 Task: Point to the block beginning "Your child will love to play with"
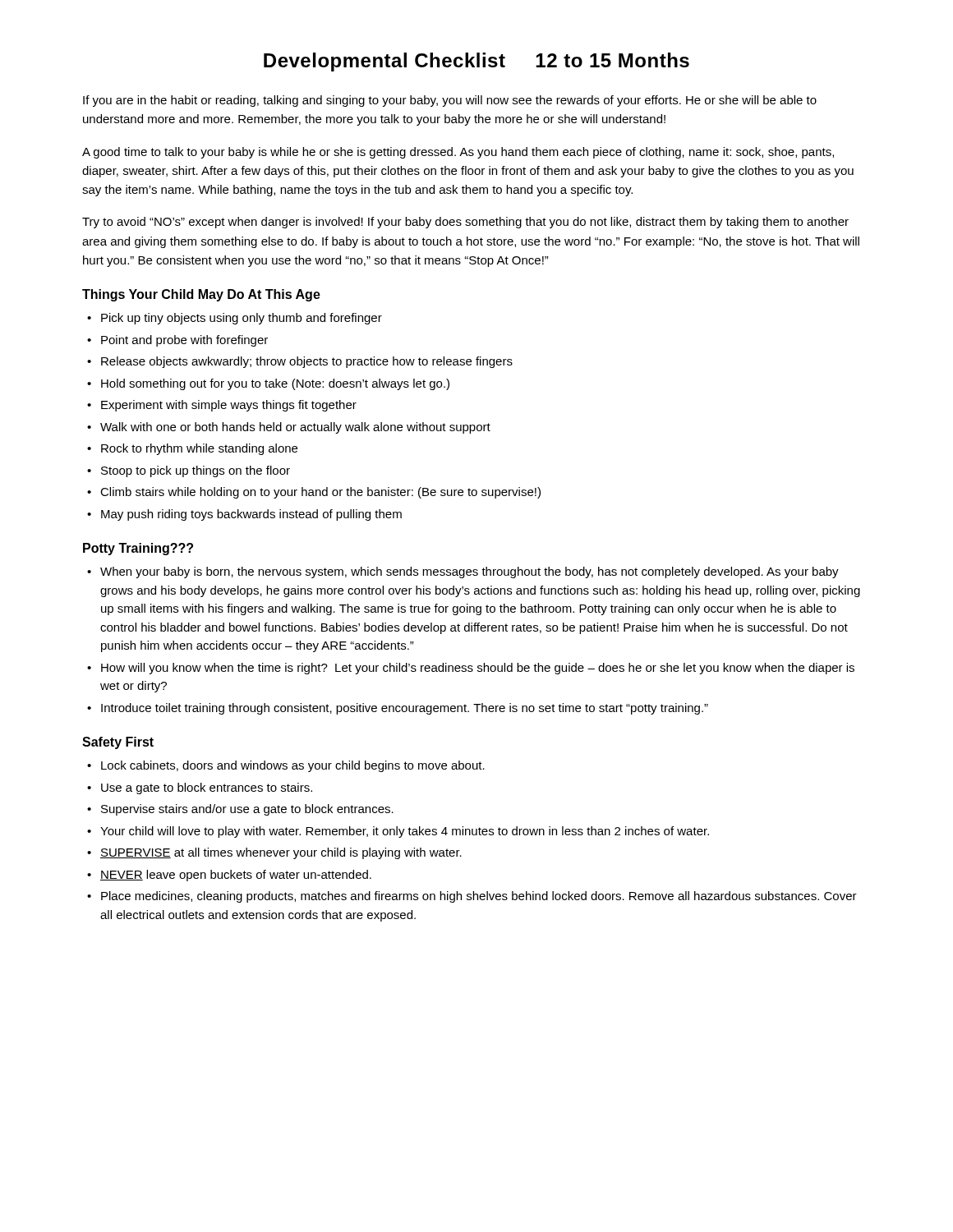click(x=405, y=830)
